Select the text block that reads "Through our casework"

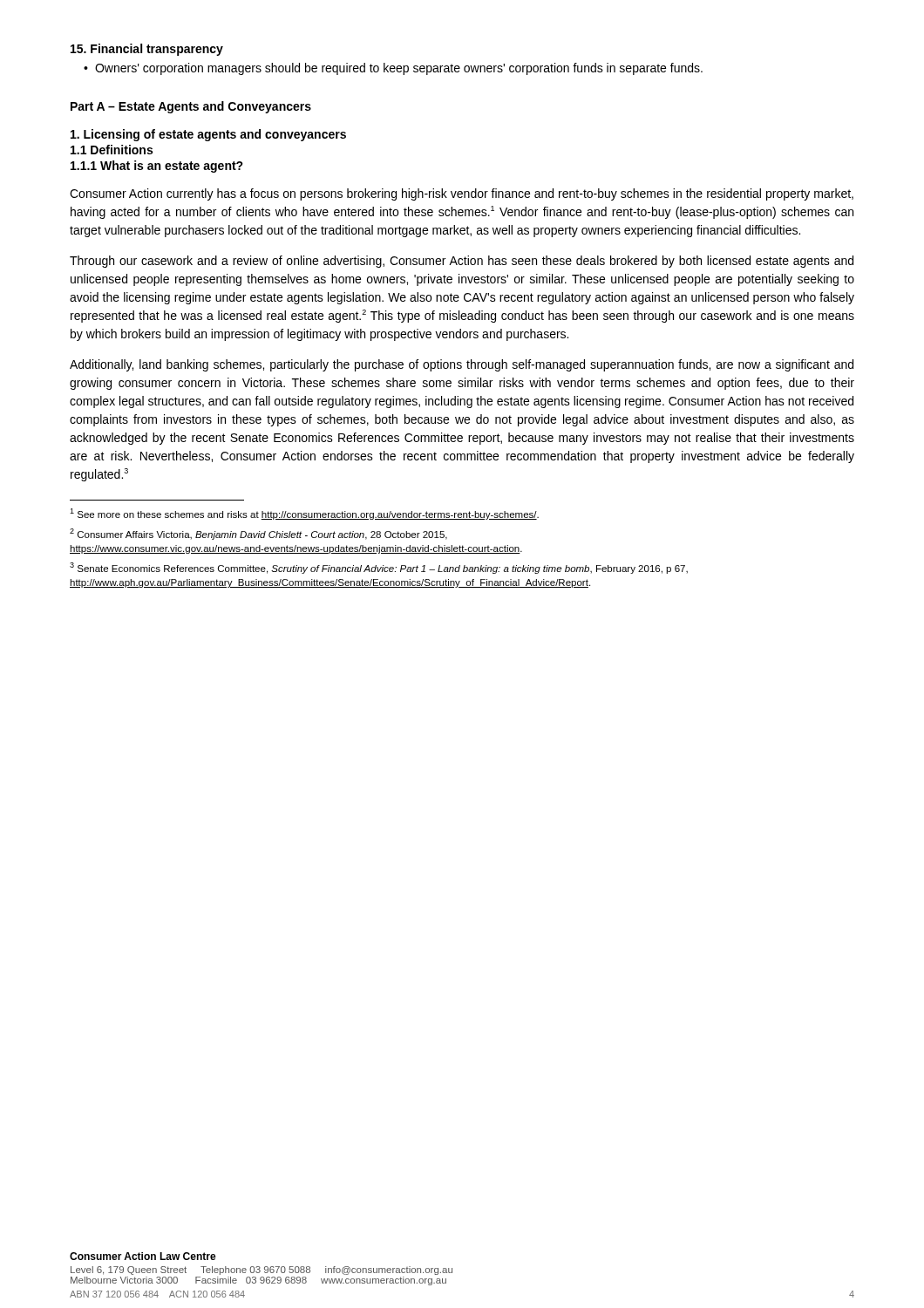click(462, 297)
